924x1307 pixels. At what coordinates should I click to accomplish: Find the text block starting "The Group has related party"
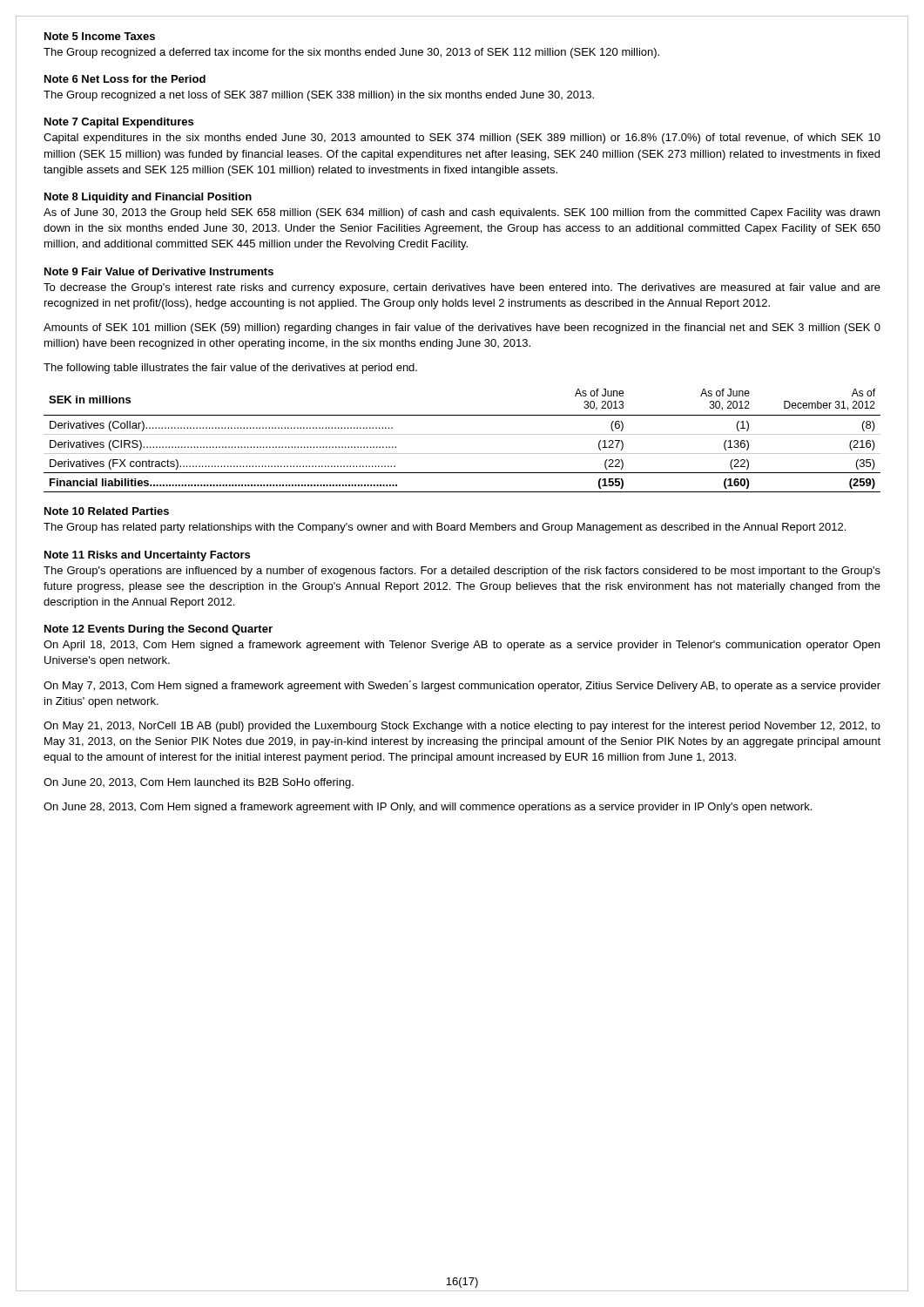462,528
